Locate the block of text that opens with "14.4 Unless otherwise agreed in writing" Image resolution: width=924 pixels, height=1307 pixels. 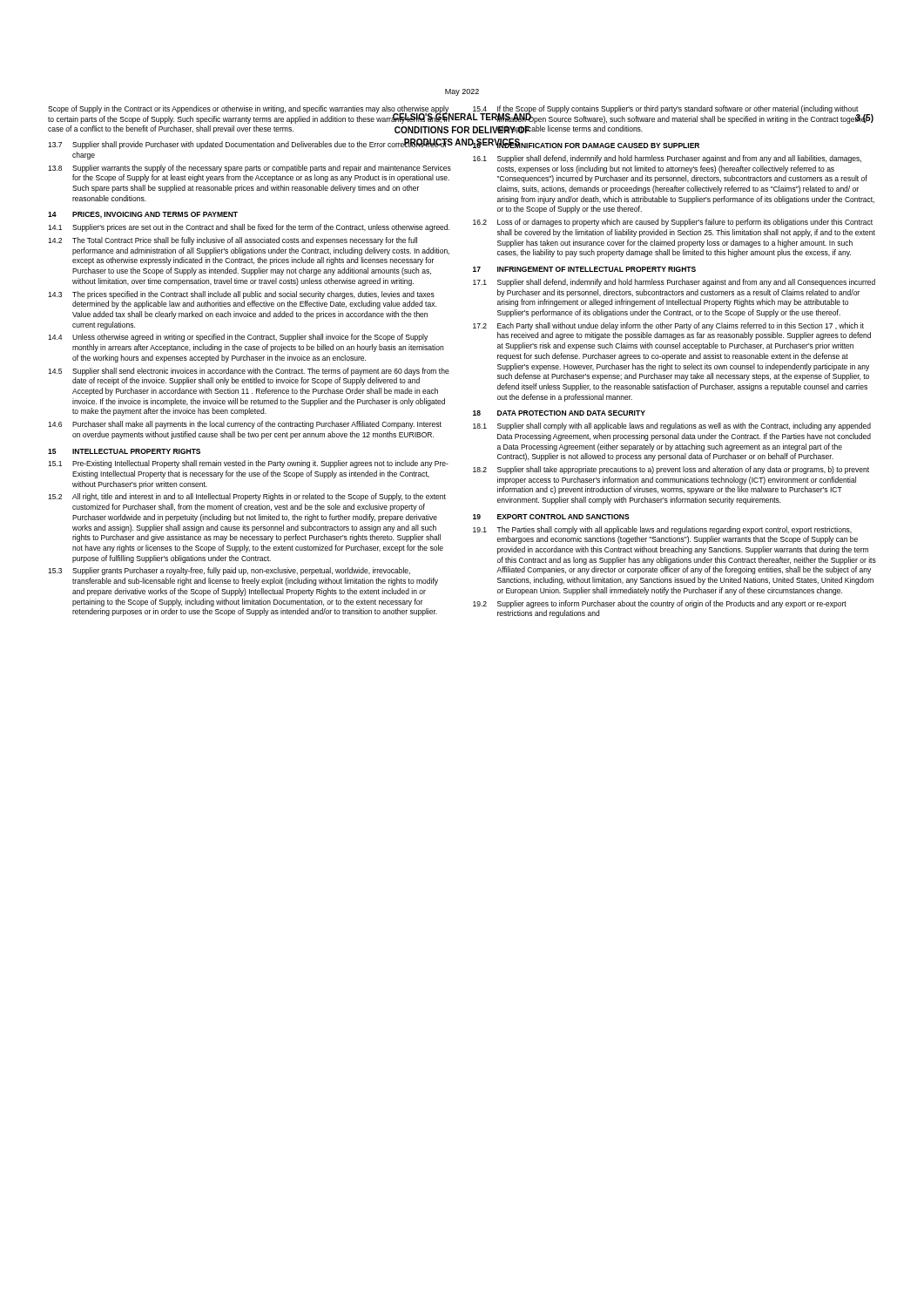click(x=250, y=349)
